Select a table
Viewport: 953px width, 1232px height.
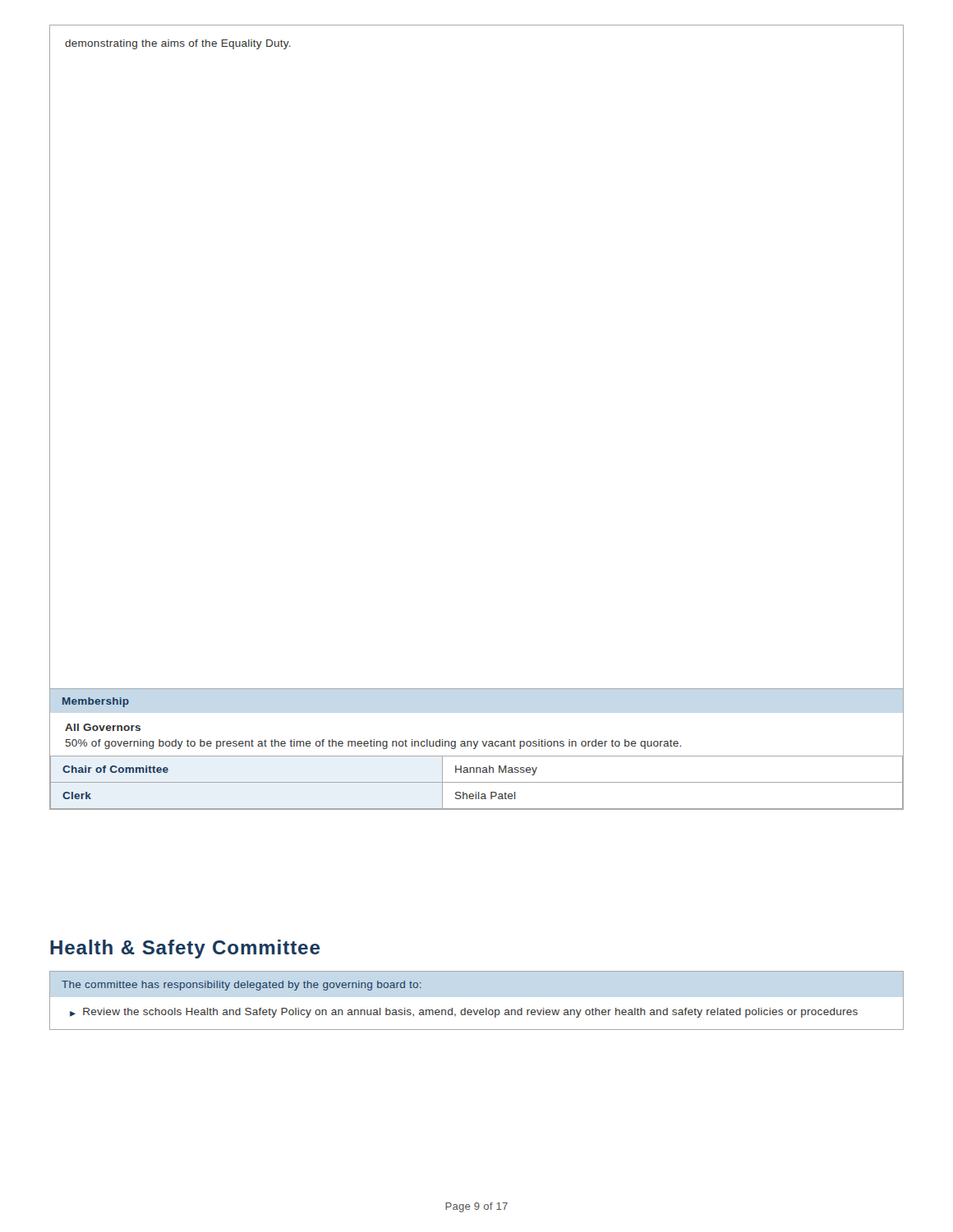pyautogui.click(x=476, y=749)
